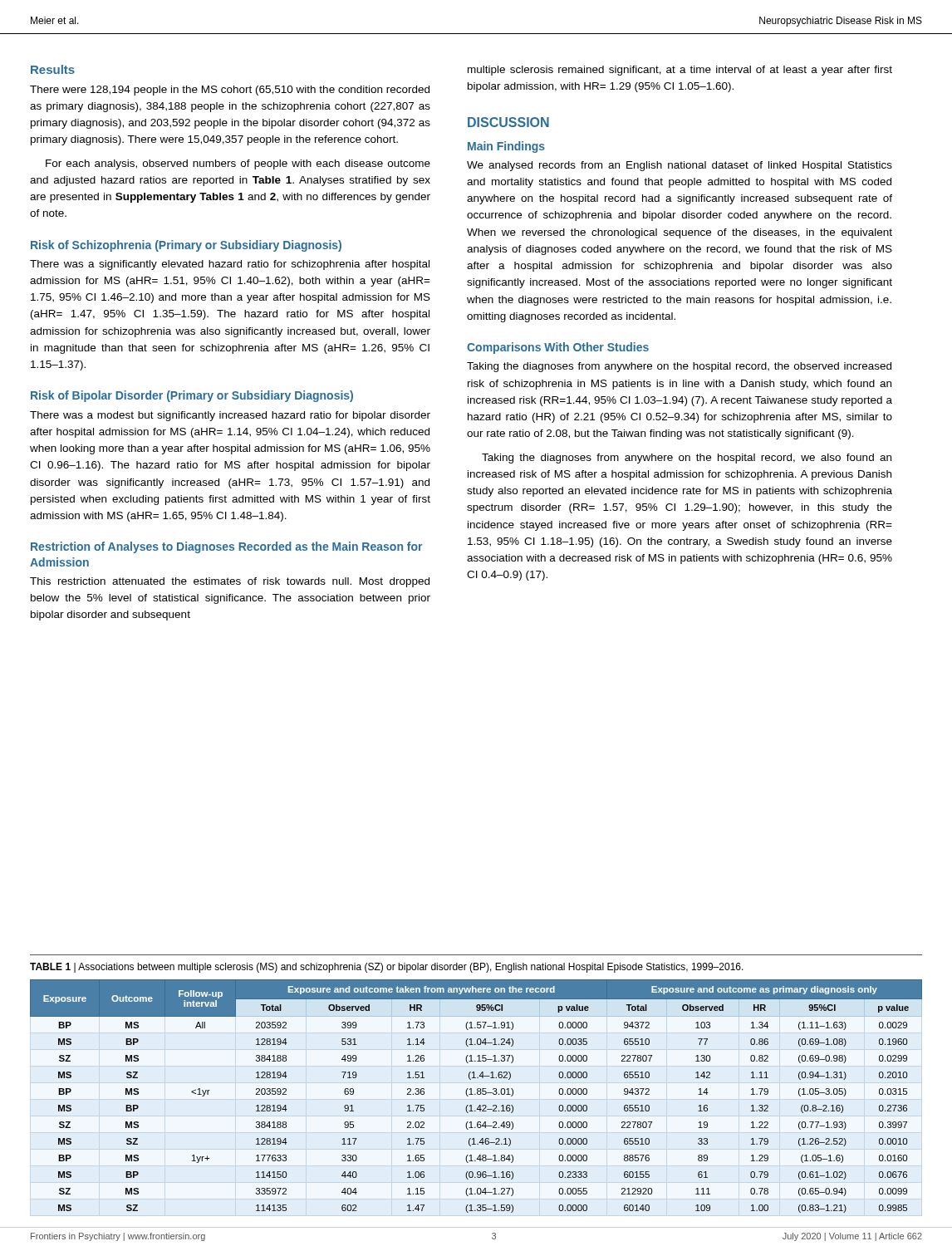Point to the element starting "Restriction of Analyses"
This screenshot has width=952, height=1246.
[226, 554]
